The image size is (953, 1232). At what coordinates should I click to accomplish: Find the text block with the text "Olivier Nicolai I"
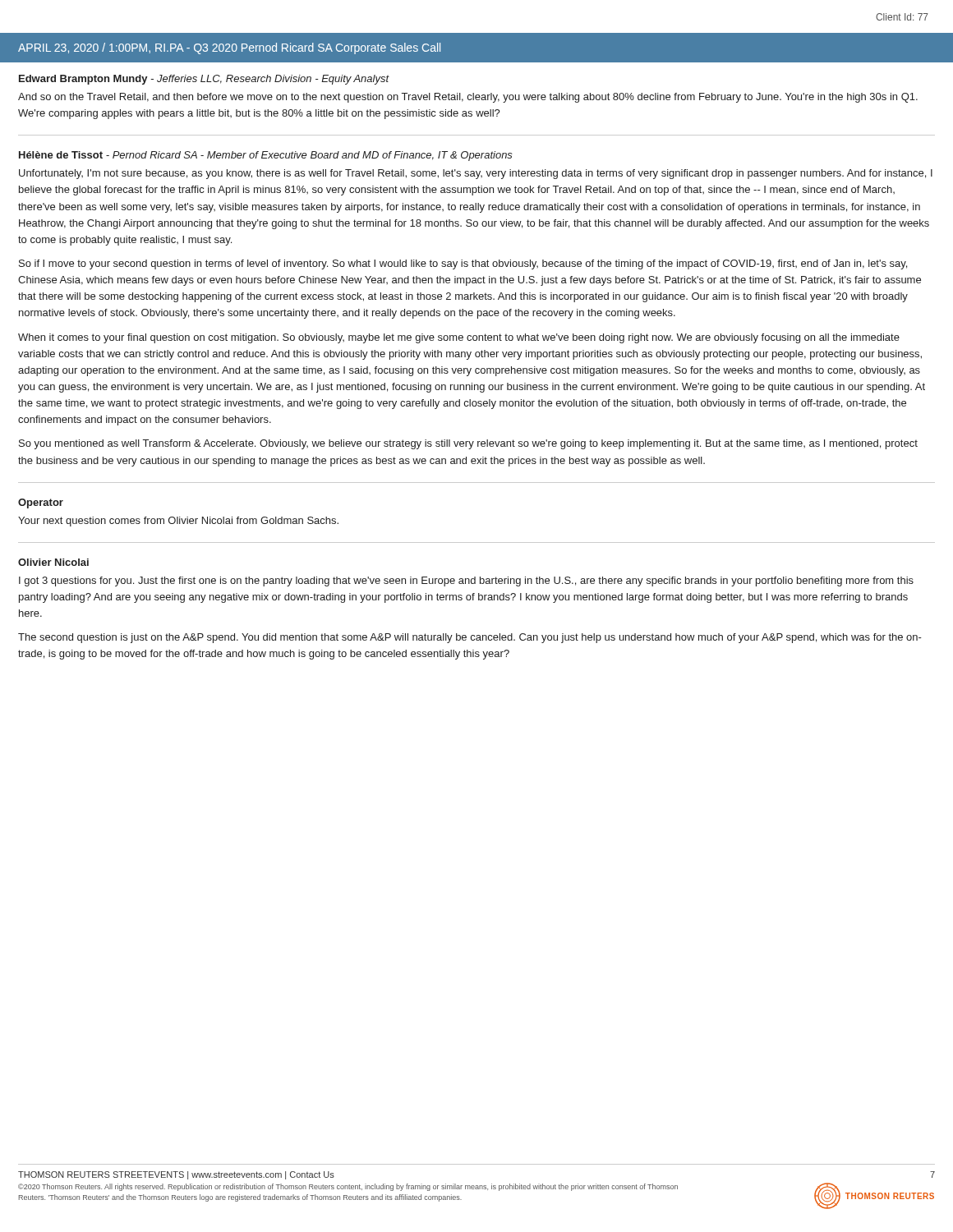pos(476,609)
